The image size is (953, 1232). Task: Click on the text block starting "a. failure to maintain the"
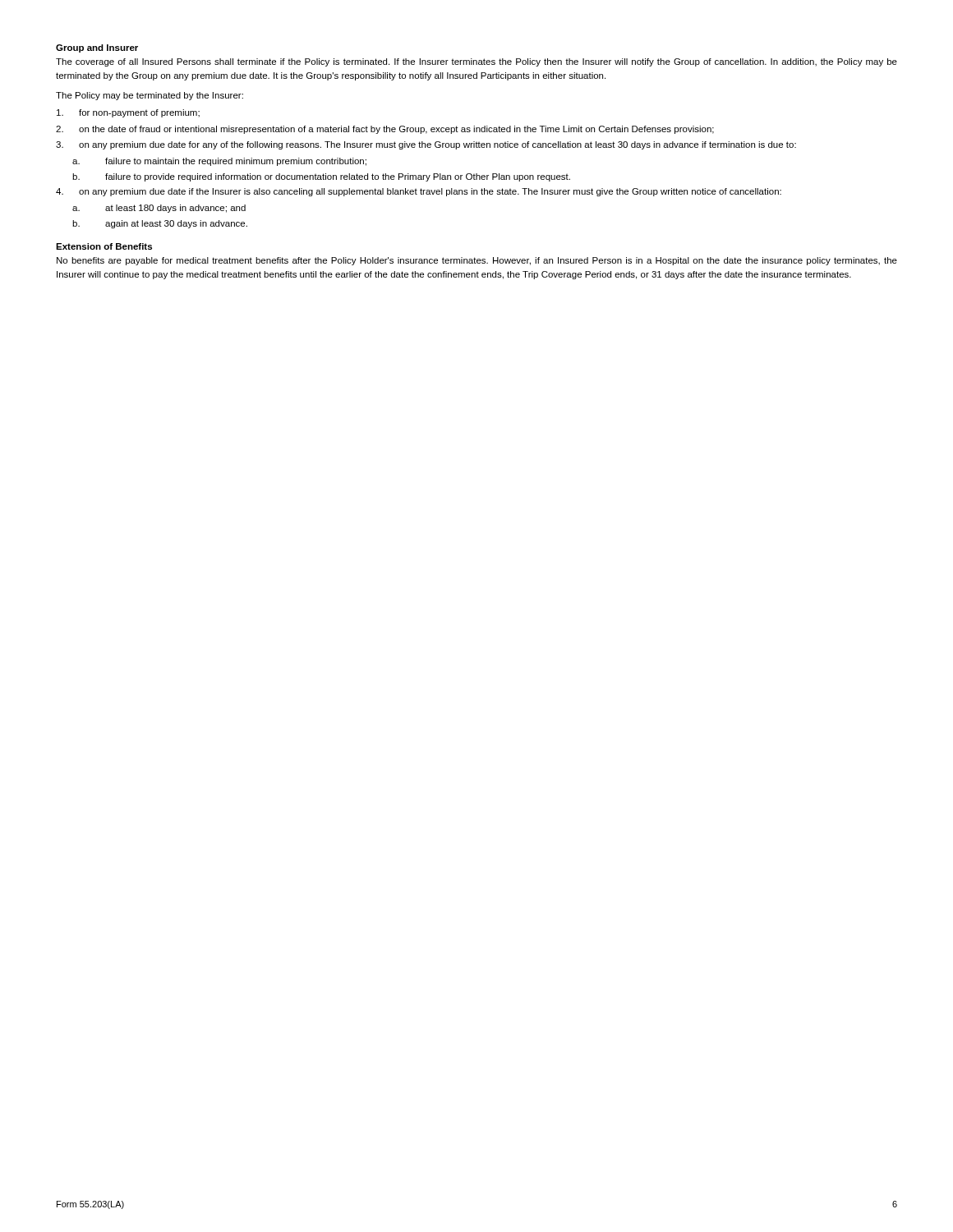(x=219, y=162)
